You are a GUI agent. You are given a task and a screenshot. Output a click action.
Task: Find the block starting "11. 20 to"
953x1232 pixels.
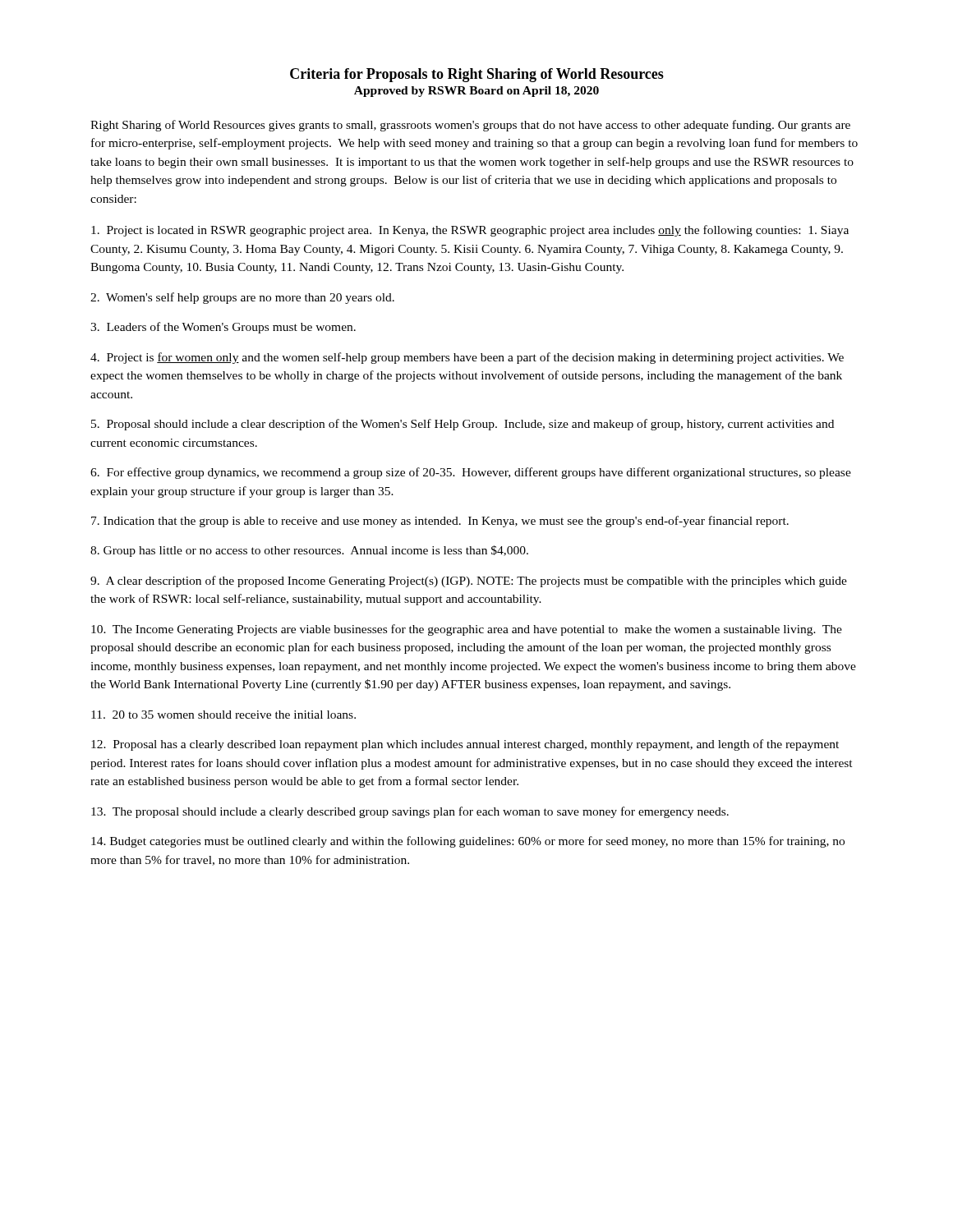click(x=223, y=714)
